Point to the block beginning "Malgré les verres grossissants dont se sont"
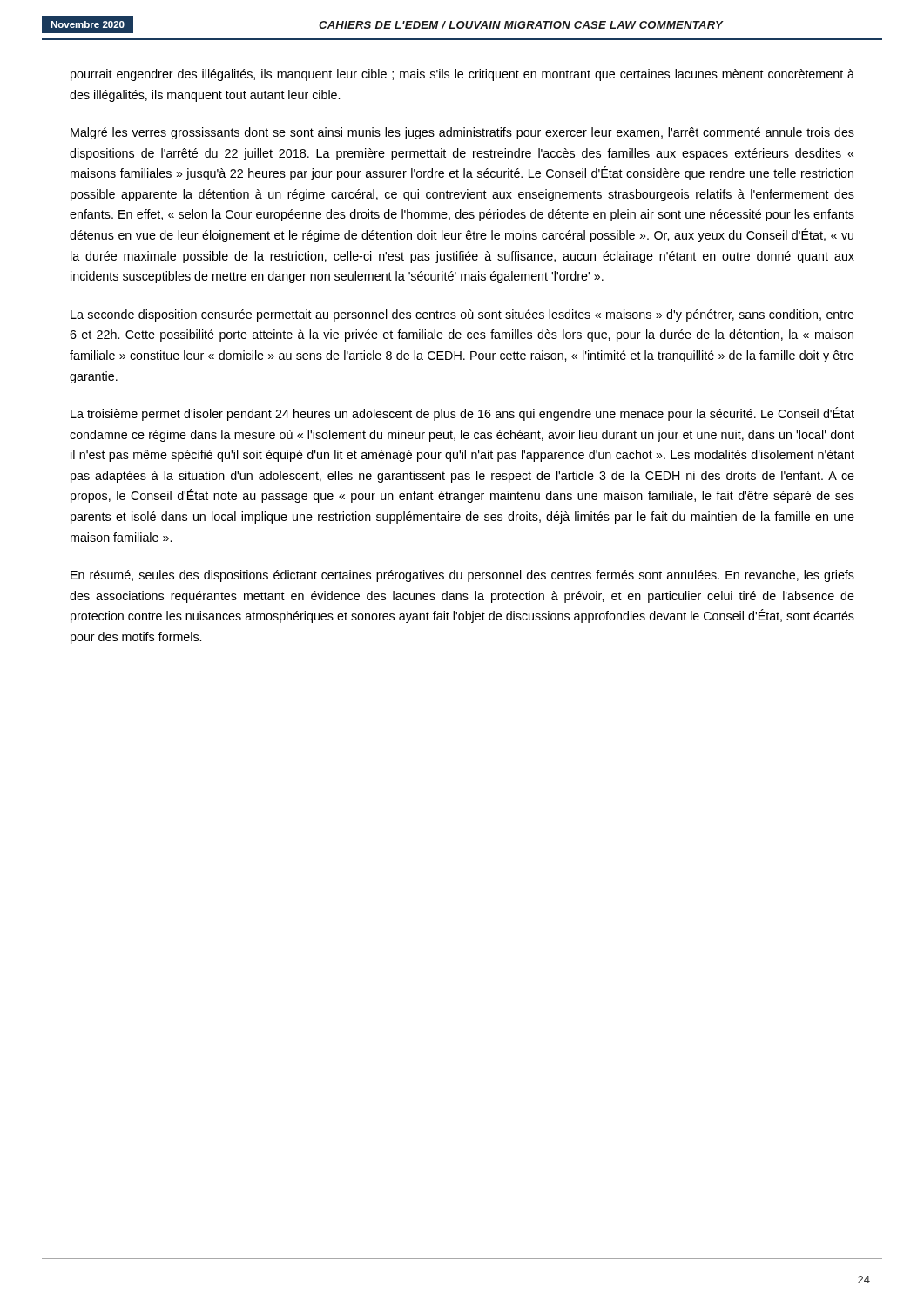924x1307 pixels. tap(462, 204)
